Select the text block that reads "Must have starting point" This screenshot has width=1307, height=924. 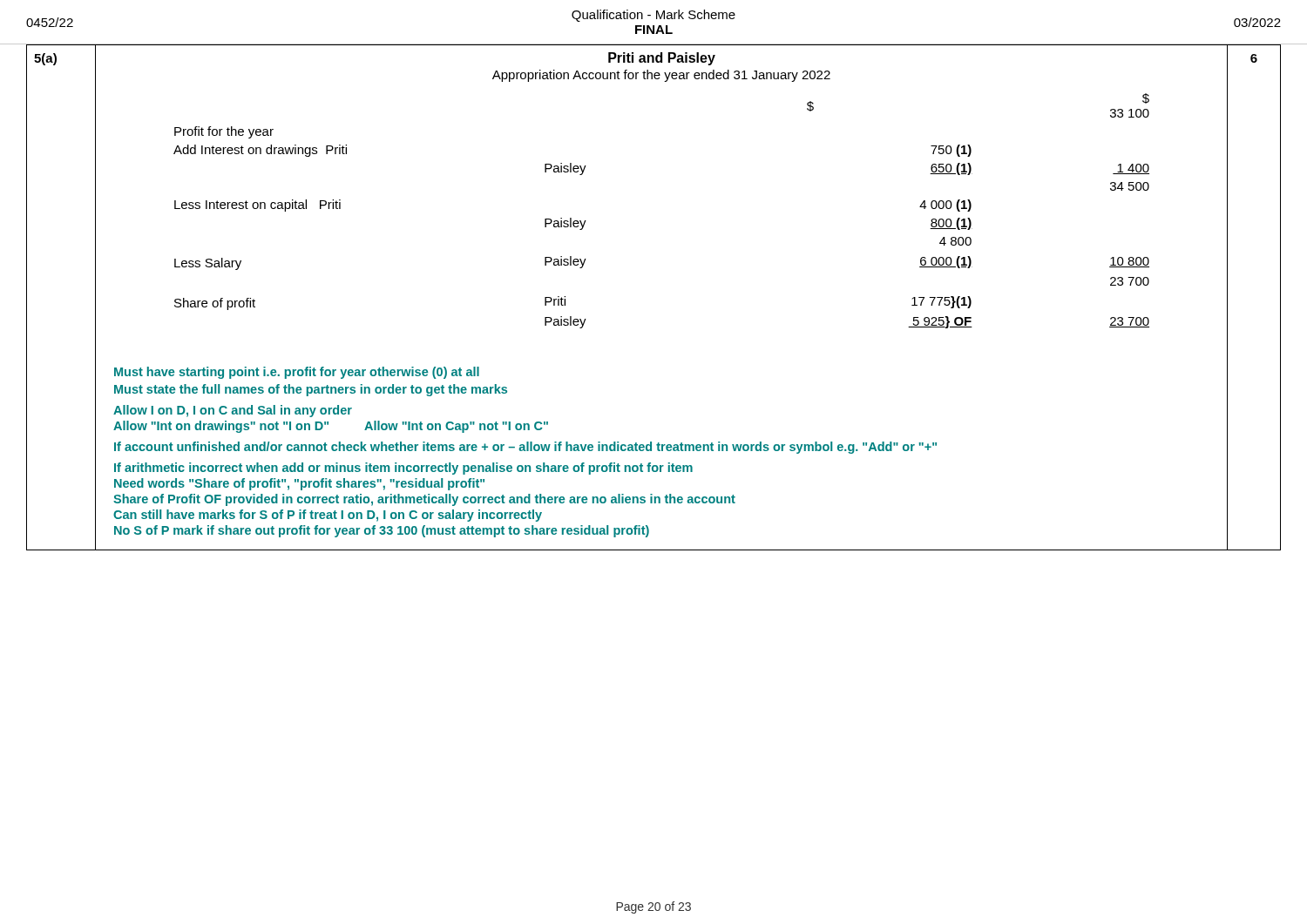coord(661,451)
